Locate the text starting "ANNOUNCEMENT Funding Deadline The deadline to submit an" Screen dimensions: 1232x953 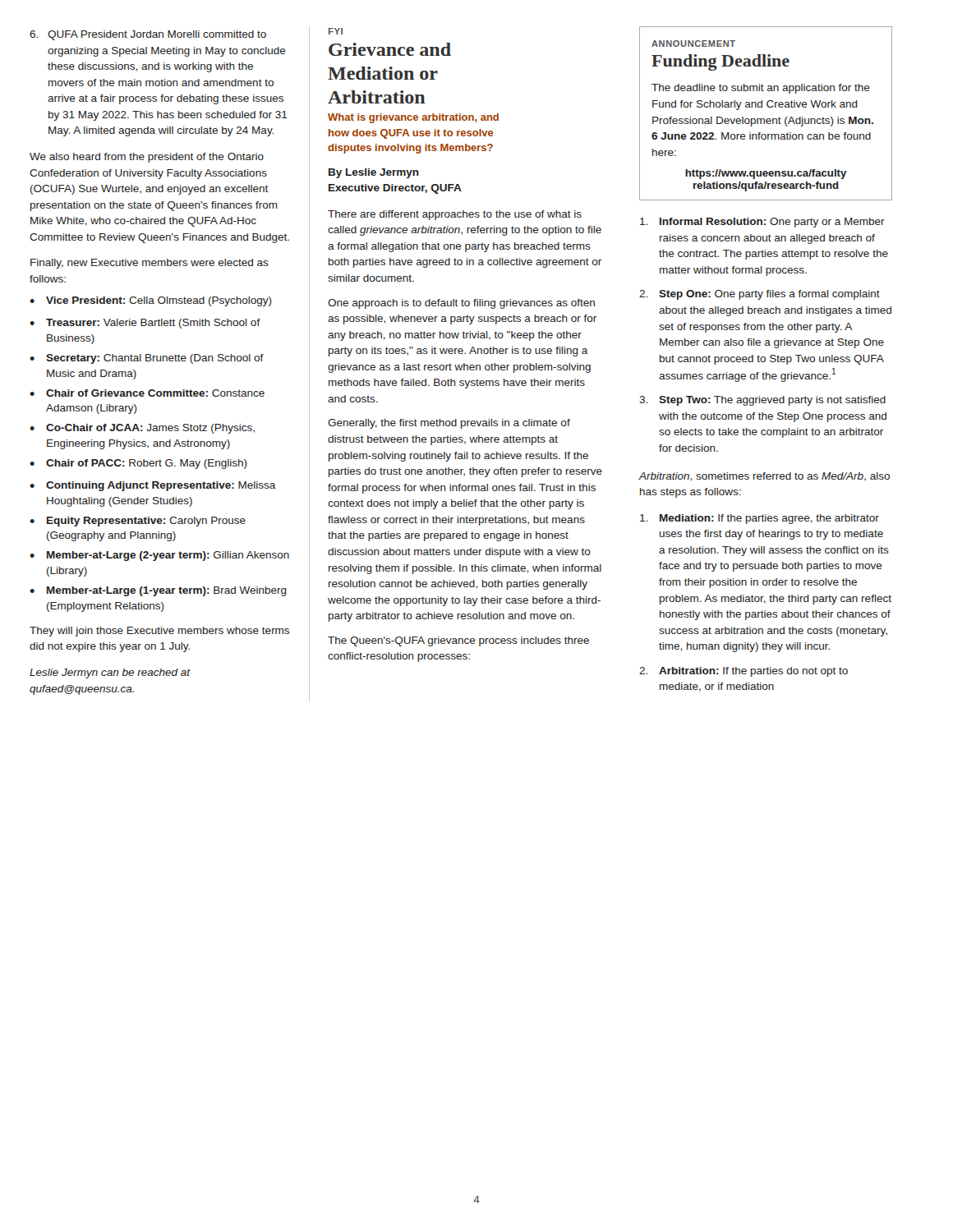coord(766,115)
